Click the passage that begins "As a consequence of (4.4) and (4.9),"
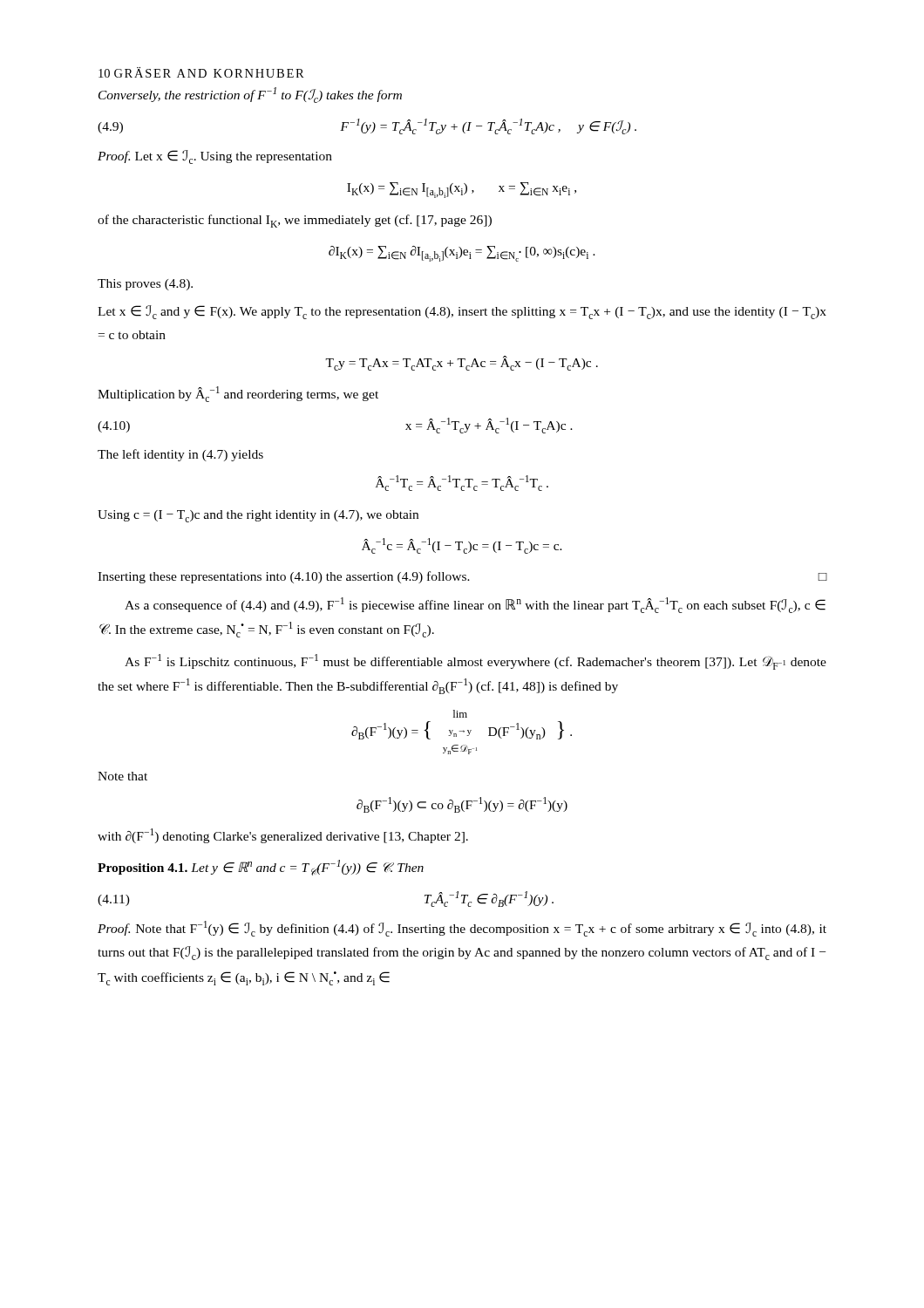The width and height of the screenshot is (924, 1308). (475, 605)
